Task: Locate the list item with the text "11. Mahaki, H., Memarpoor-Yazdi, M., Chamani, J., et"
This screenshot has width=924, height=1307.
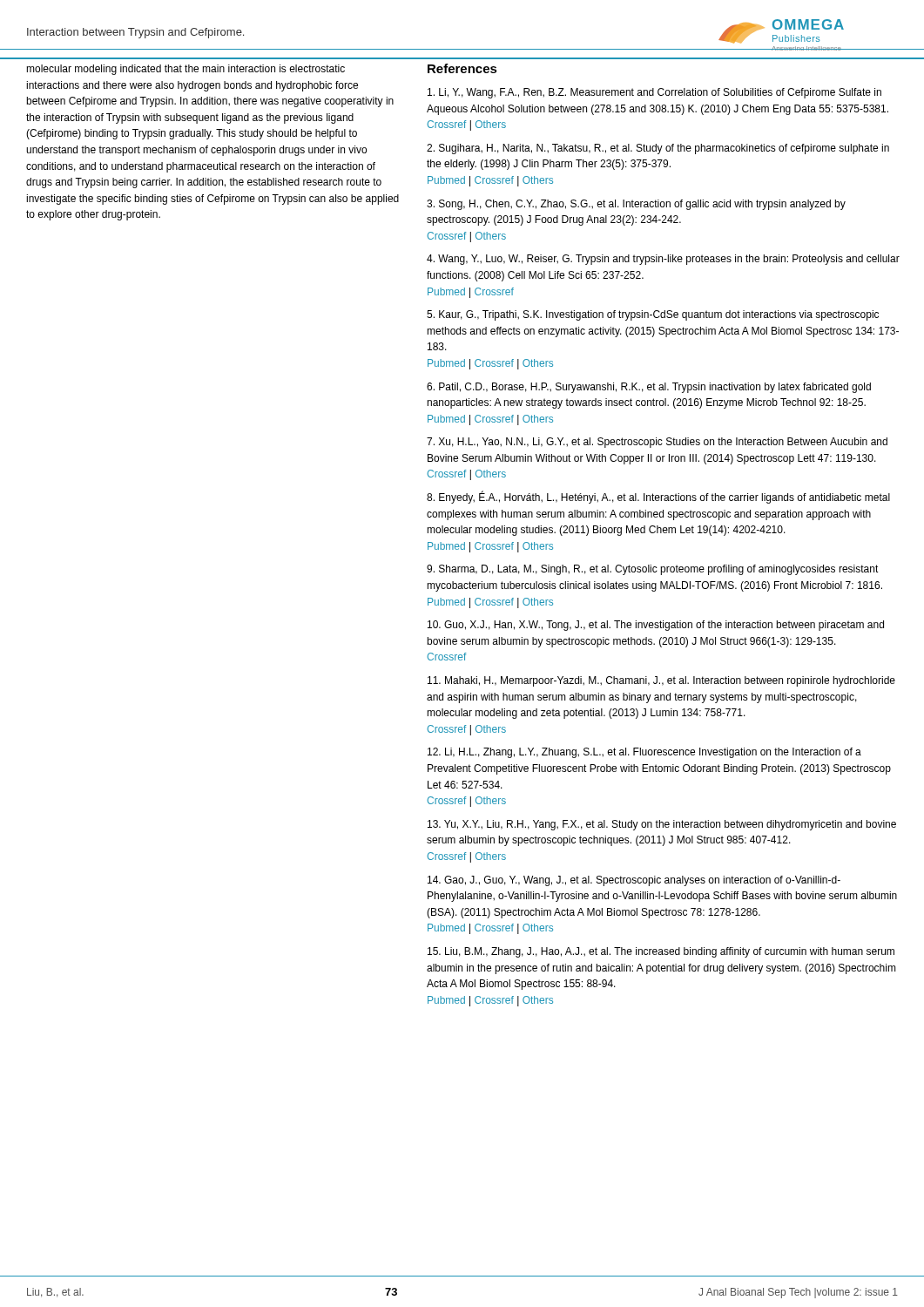Action: coord(661,705)
